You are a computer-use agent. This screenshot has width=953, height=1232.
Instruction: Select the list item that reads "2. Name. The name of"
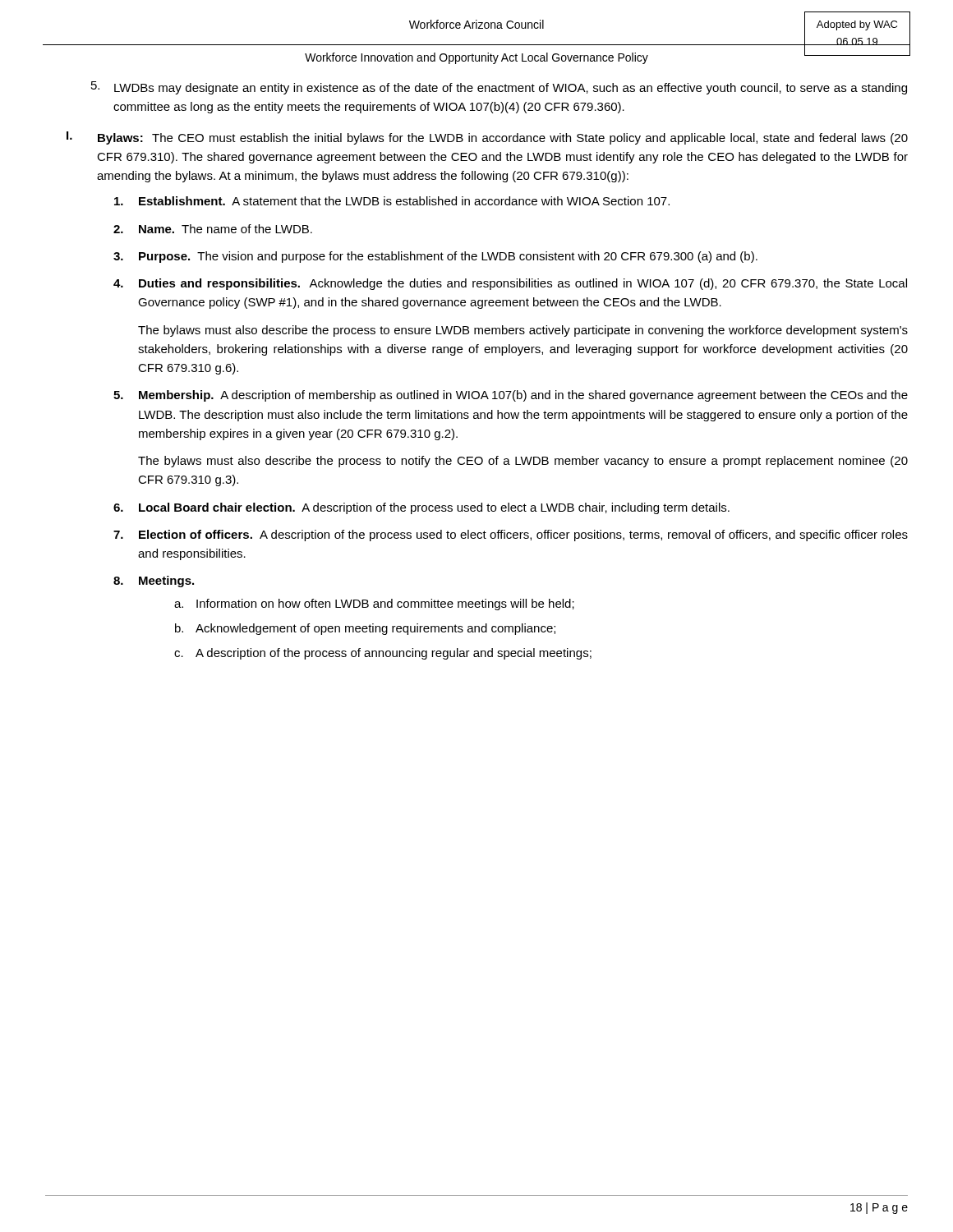pyautogui.click(x=213, y=229)
